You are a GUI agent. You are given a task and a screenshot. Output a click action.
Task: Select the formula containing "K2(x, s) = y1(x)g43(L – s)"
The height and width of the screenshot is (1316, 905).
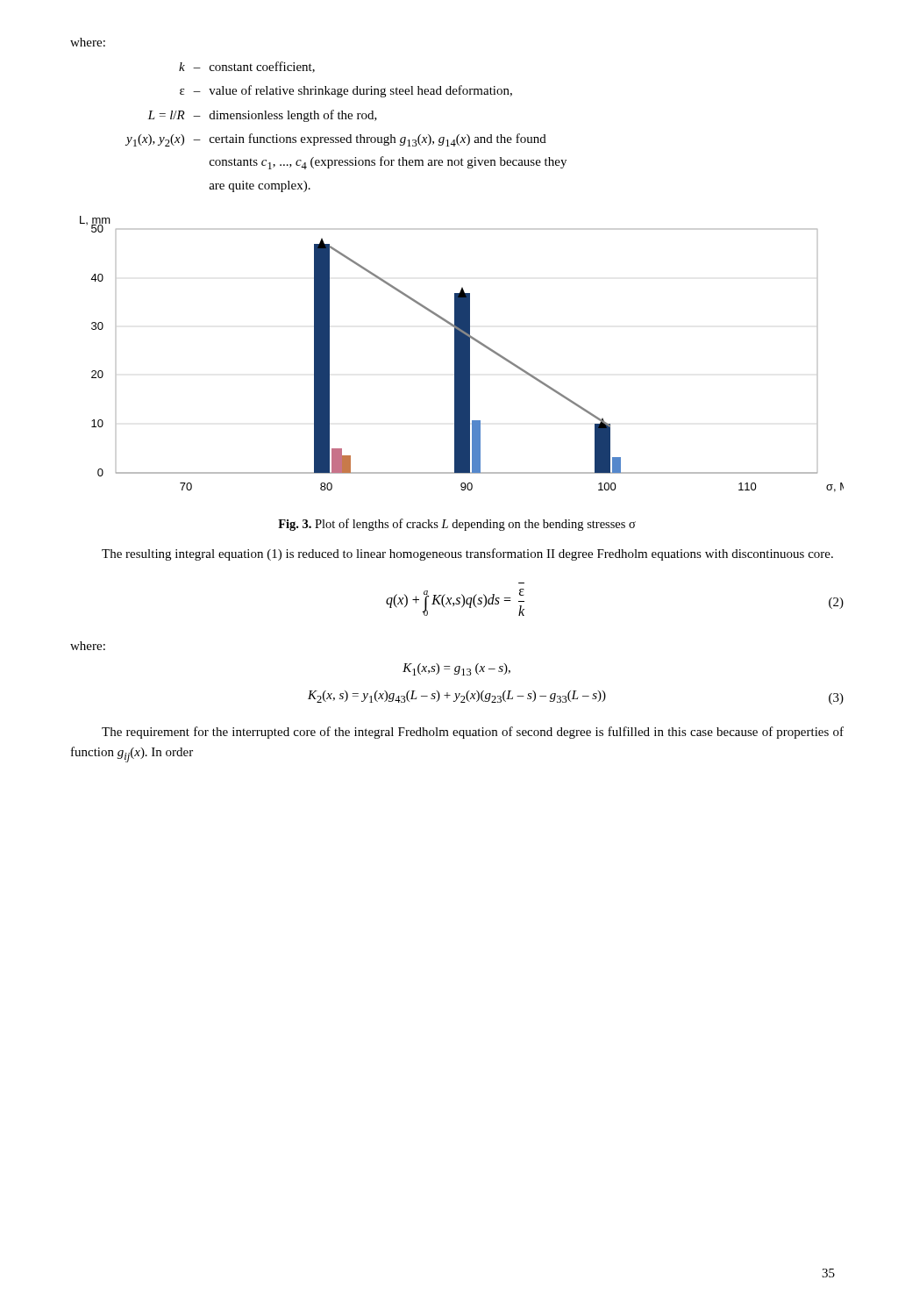pos(576,697)
